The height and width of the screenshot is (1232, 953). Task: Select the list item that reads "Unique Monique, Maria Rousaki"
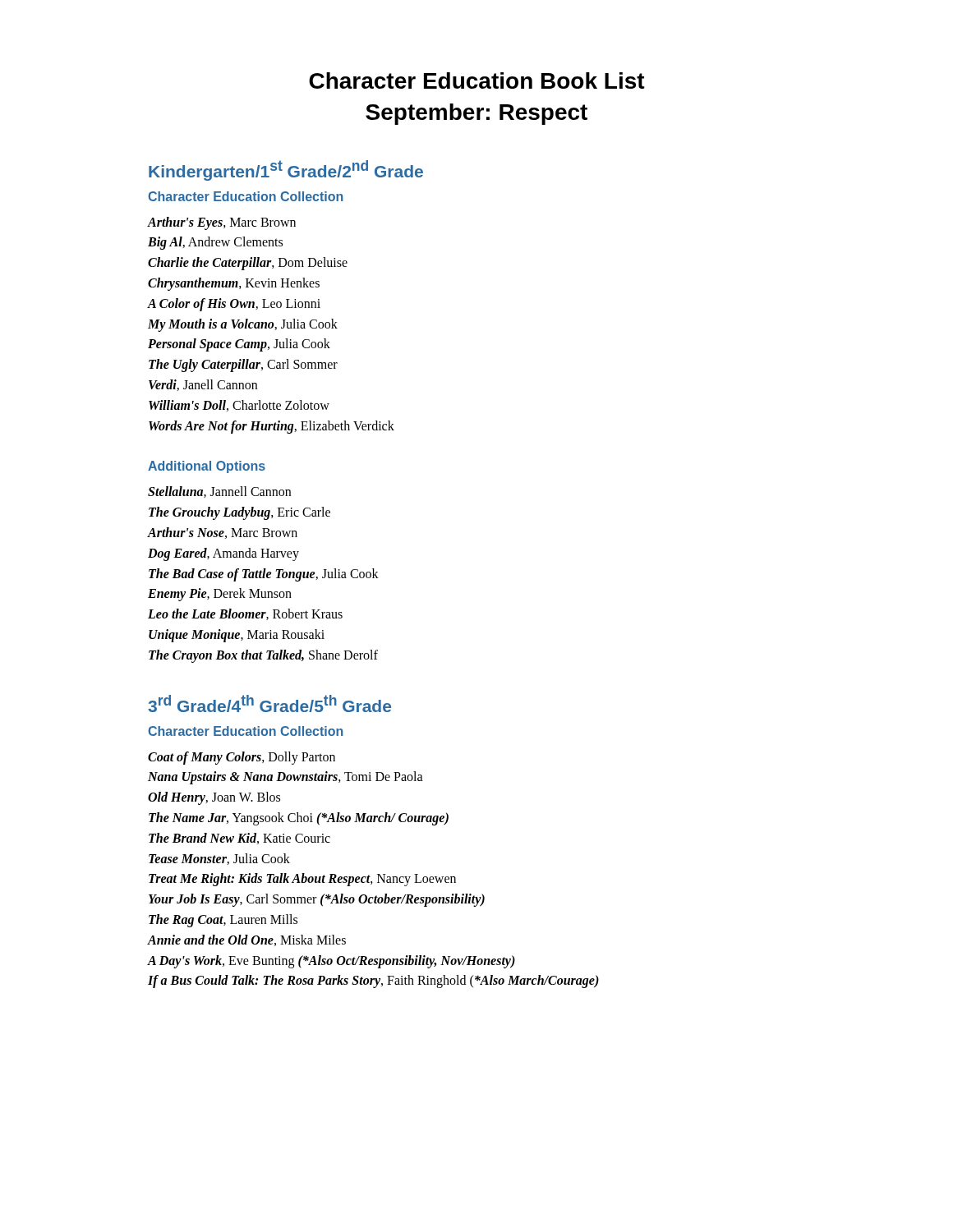coord(236,634)
